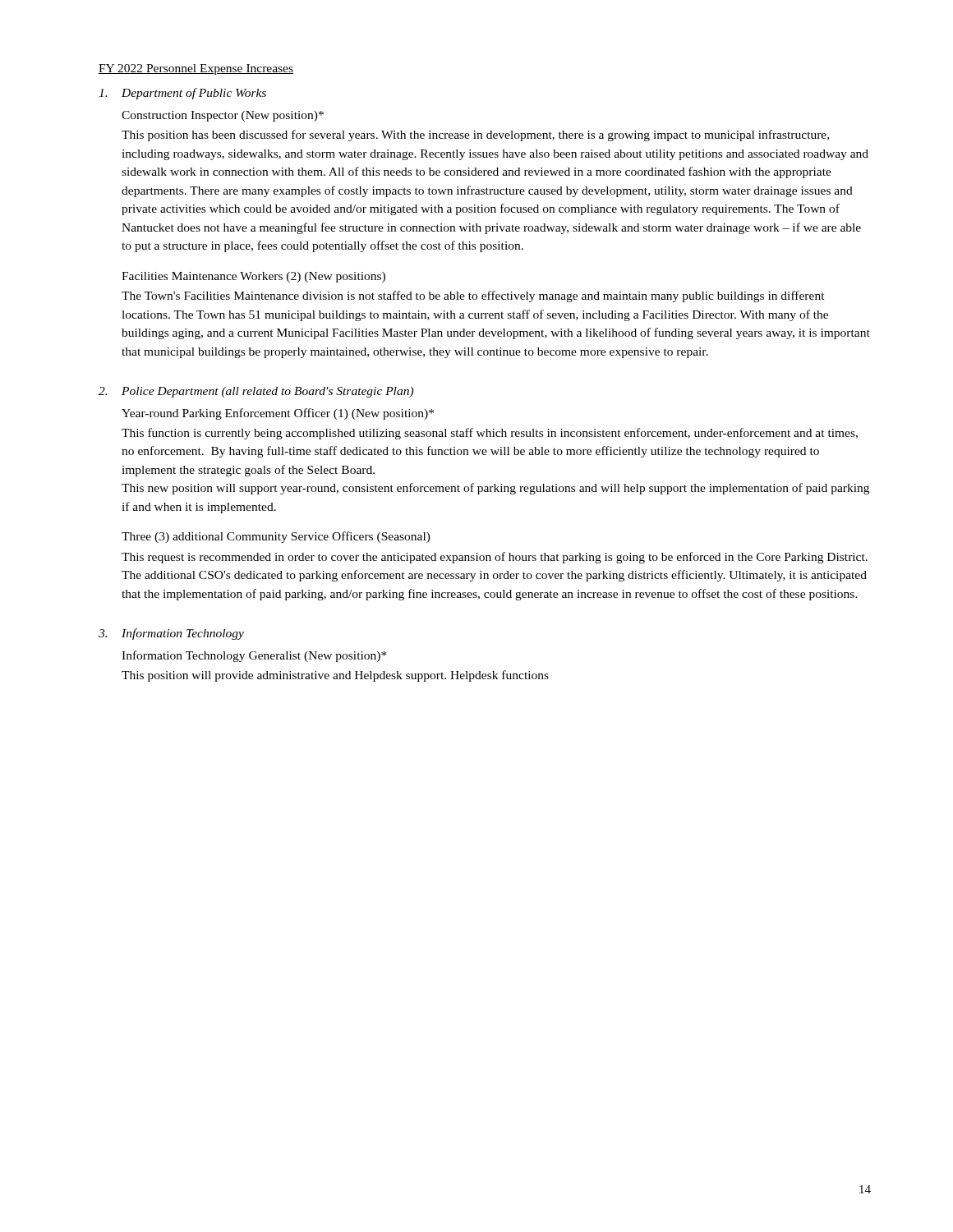953x1232 pixels.
Task: Click on the block starting "3. Information Technology Information Technology Generalist (New"
Action: tap(171, 634)
